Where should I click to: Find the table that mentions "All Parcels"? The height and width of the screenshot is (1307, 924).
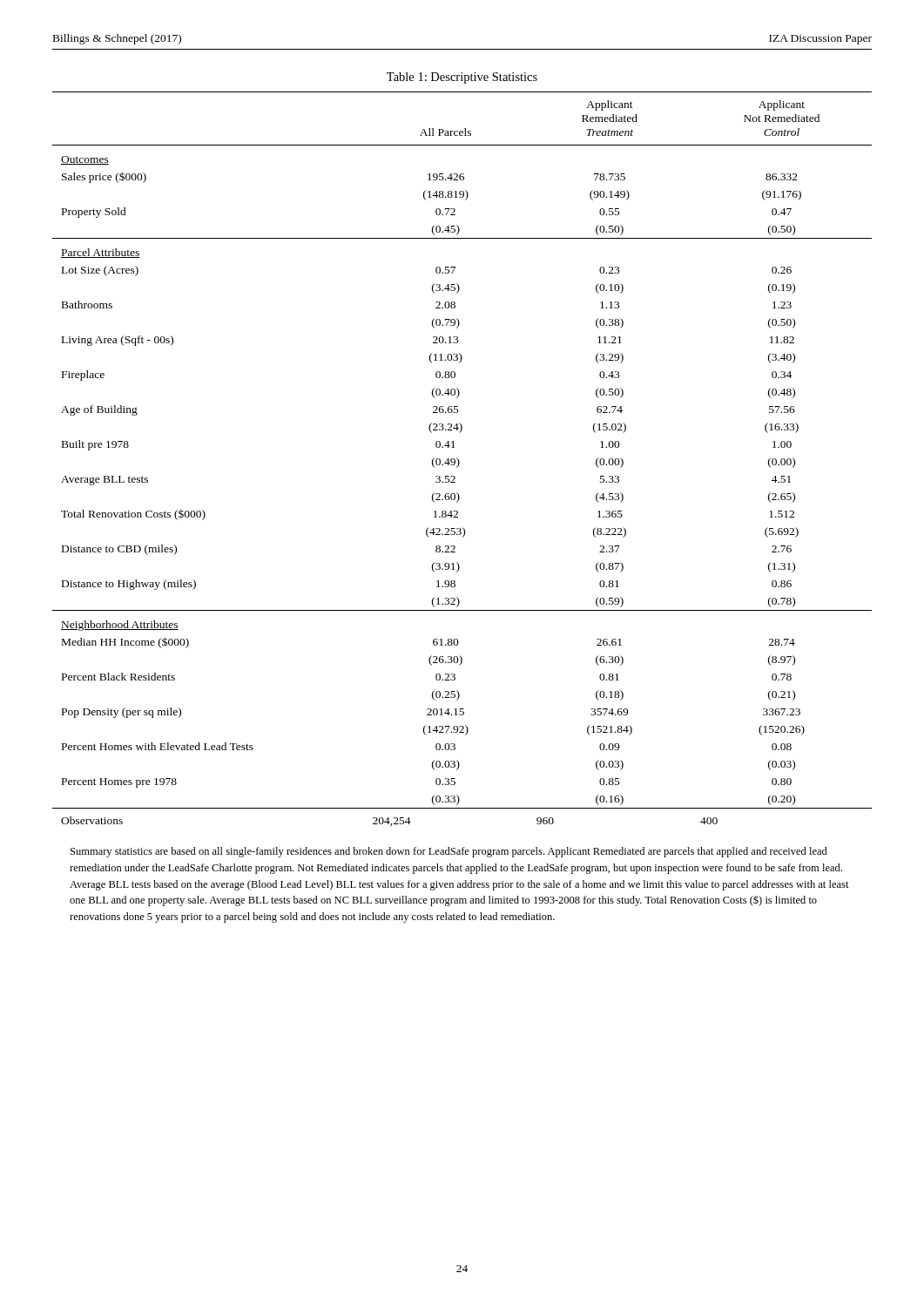462,451
